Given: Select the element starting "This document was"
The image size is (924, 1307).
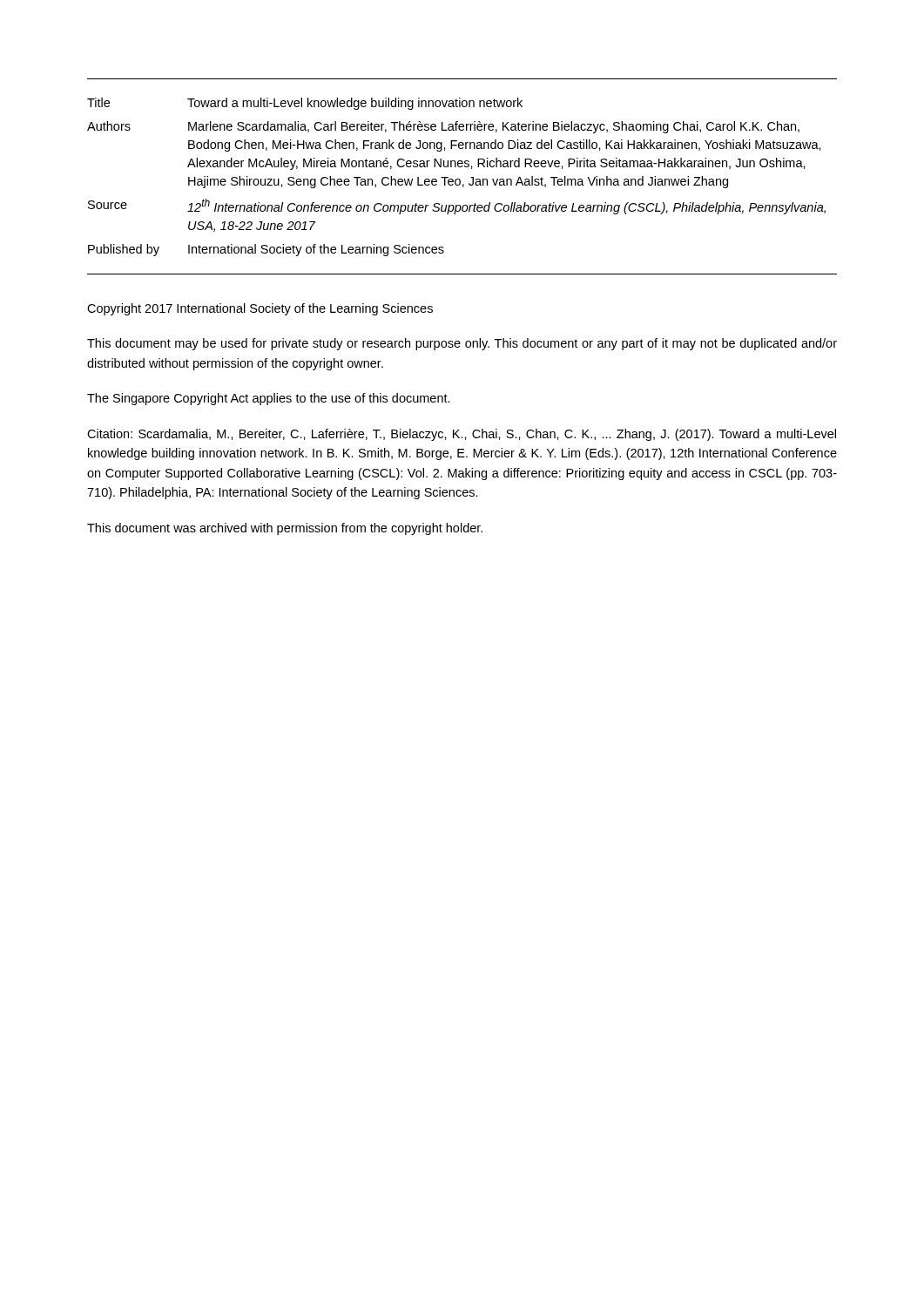Looking at the screenshot, I should coord(285,528).
